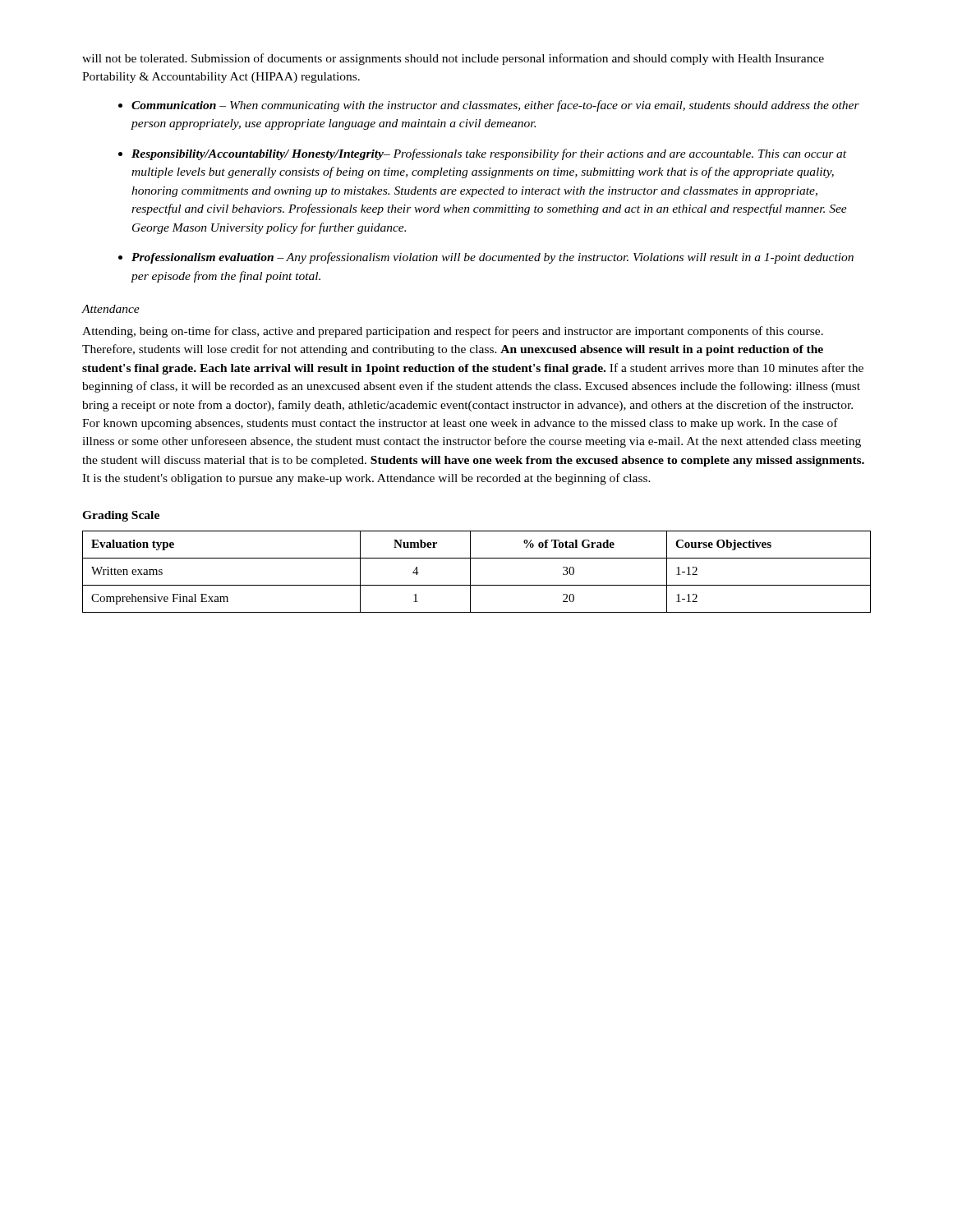
Task: Select the element starting "Communication – When communicating with the instructor"
Action: (495, 114)
